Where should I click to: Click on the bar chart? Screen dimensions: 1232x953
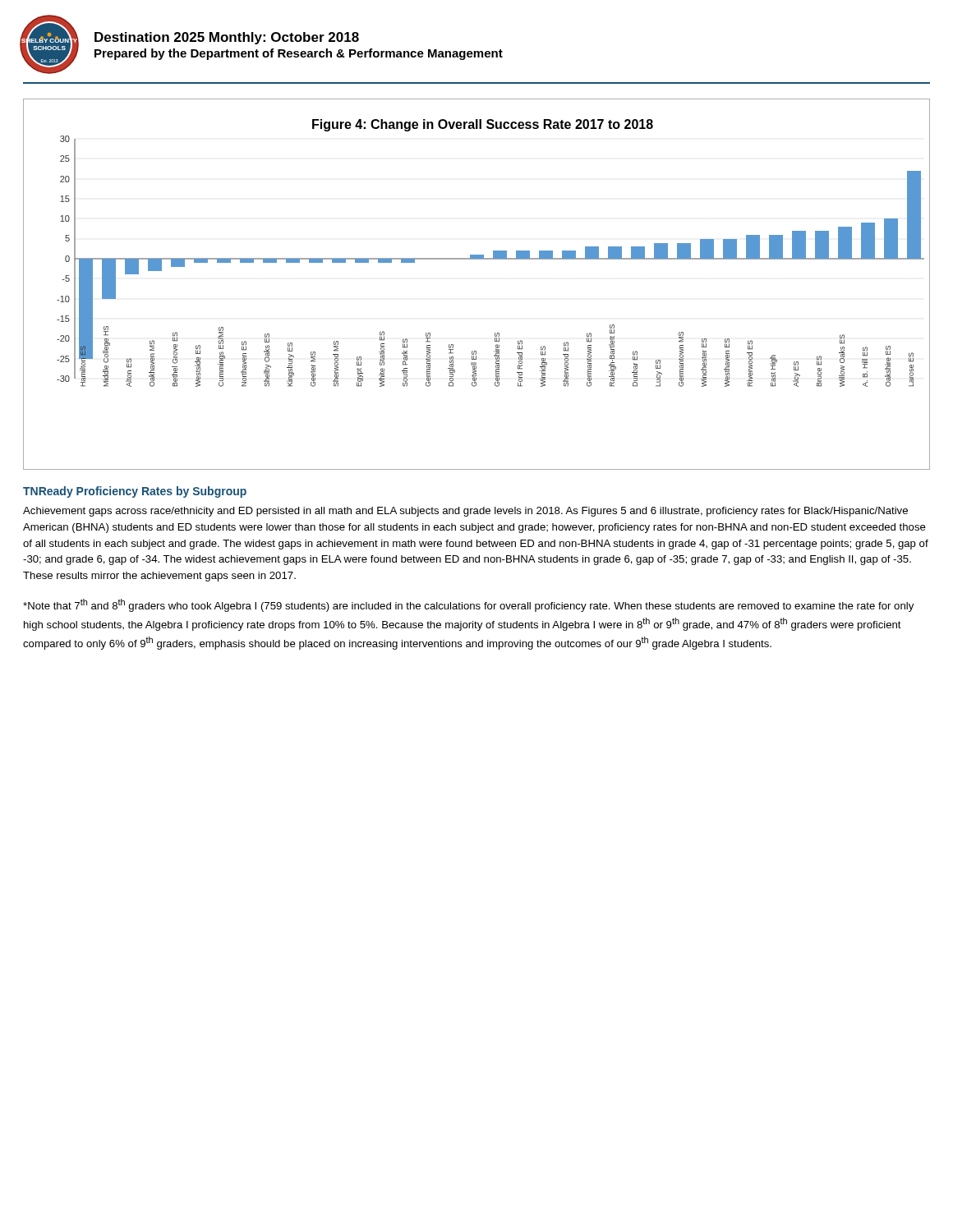tap(476, 284)
